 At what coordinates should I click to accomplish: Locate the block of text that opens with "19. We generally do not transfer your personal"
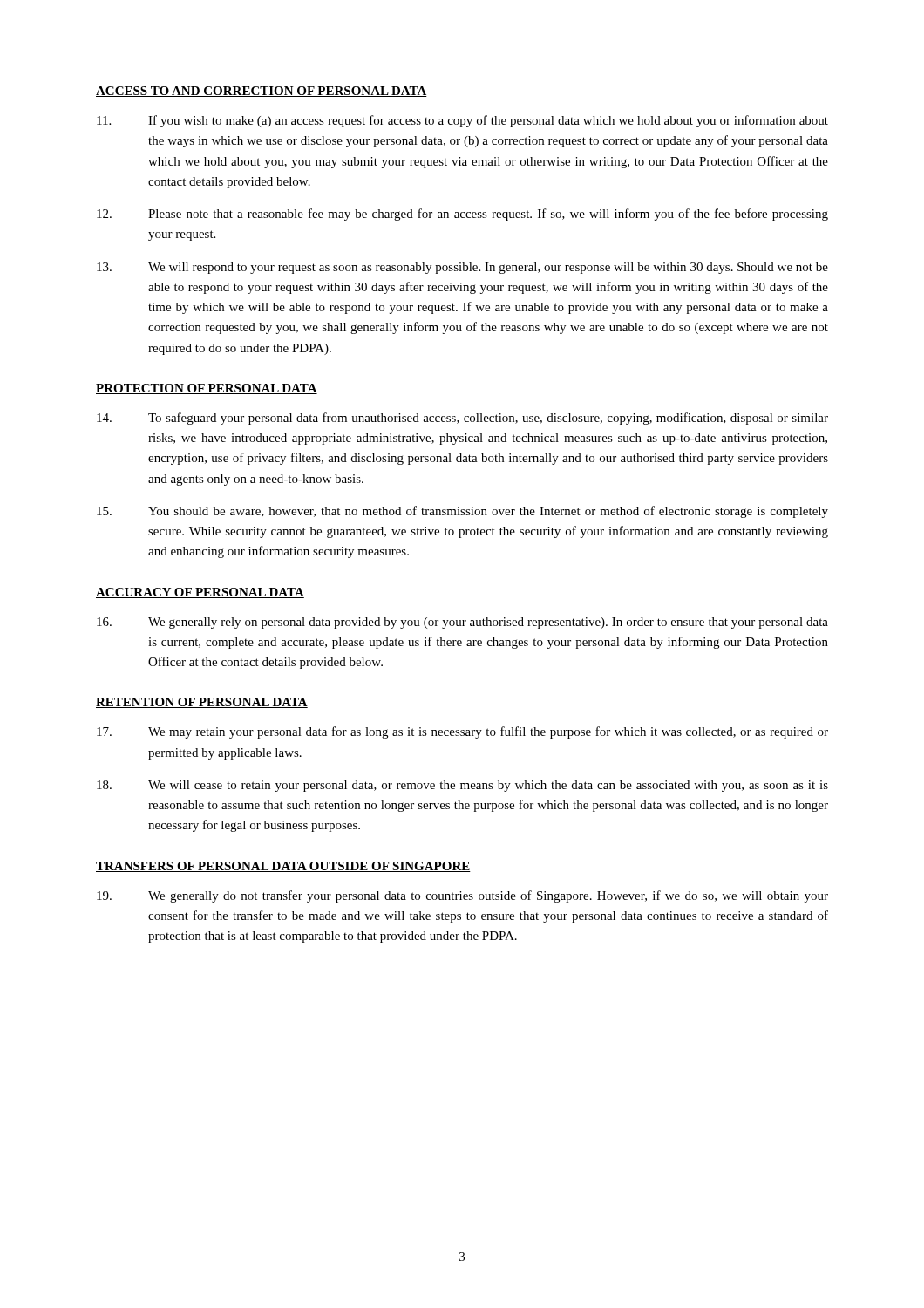[462, 916]
